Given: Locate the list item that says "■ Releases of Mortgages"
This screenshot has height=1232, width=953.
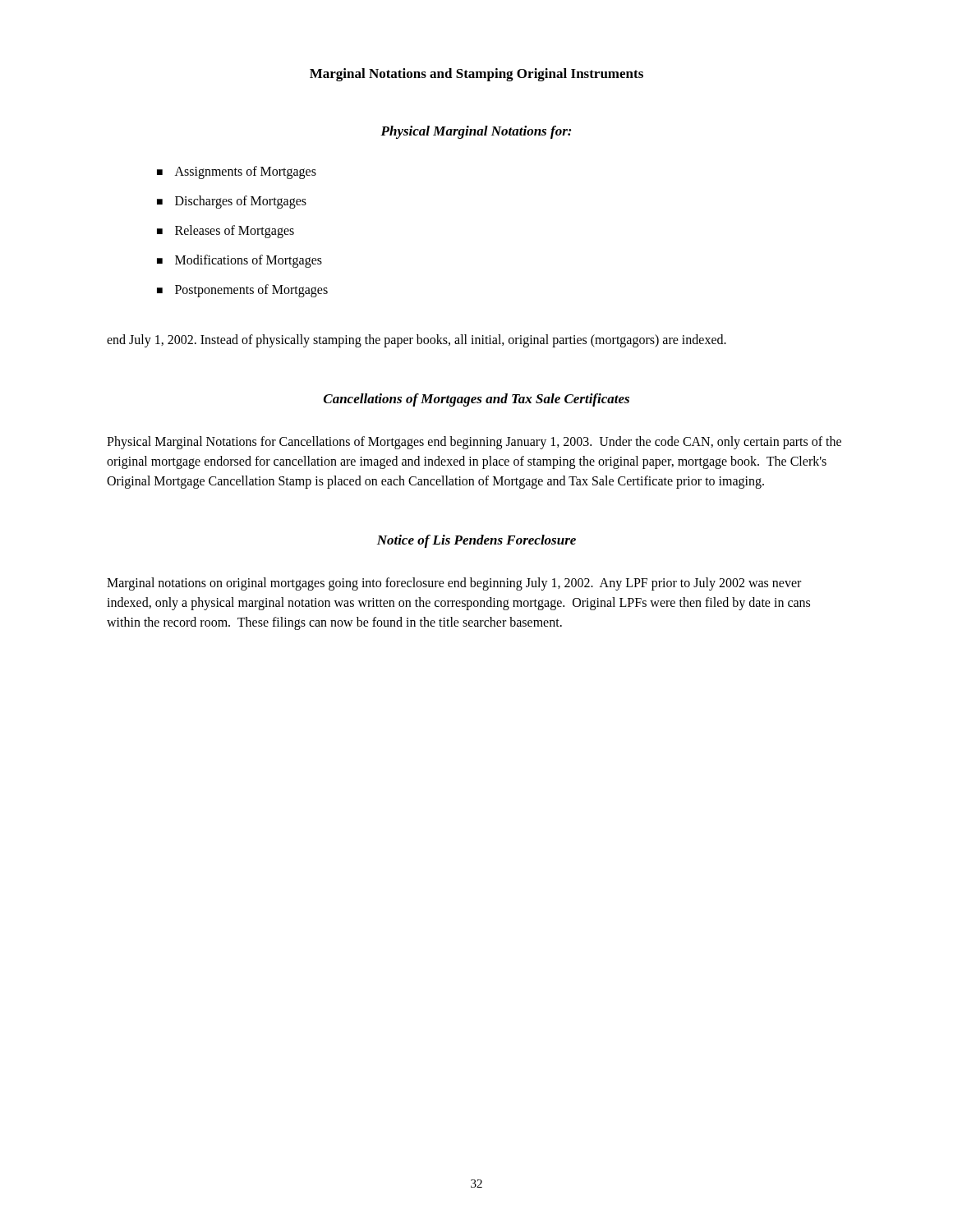Looking at the screenshot, I should coord(225,231).
